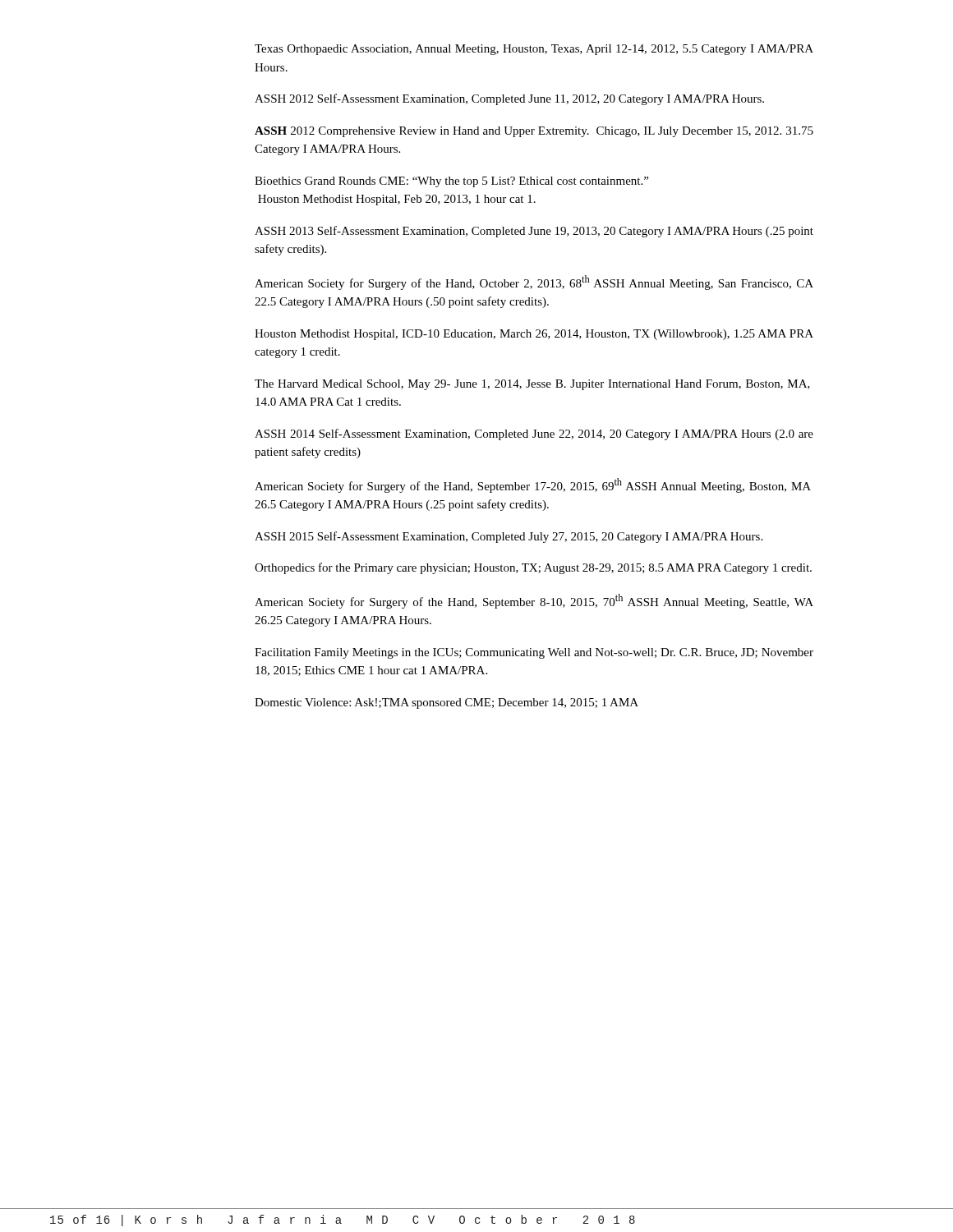Point to the element starting "ASSH 2012 Comprehensive Review in"
The height and width of the screenshot is (1232, 953).
pos(534,139)
